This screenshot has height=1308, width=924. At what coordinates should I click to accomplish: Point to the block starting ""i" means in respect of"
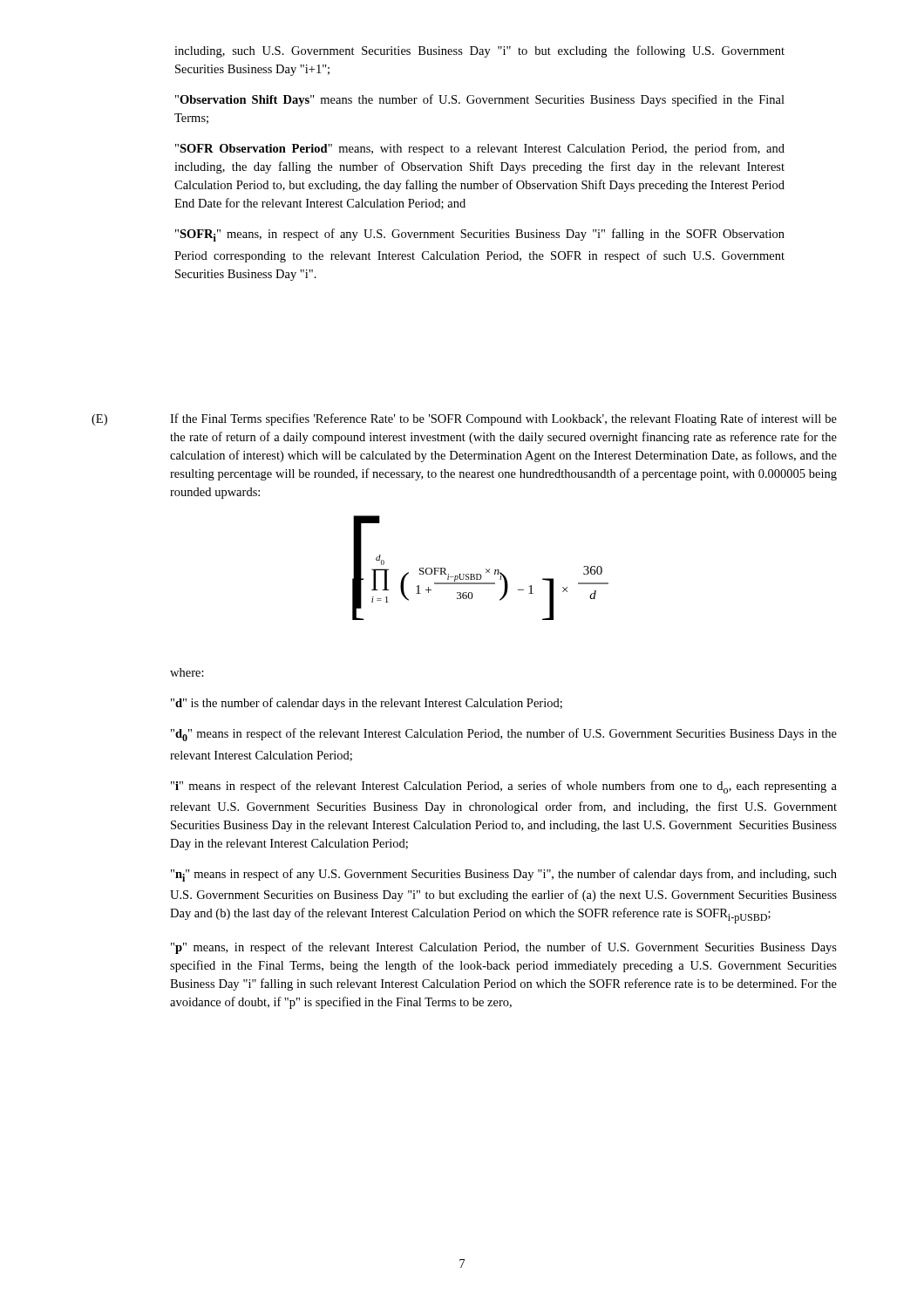(x=503, y=814)
